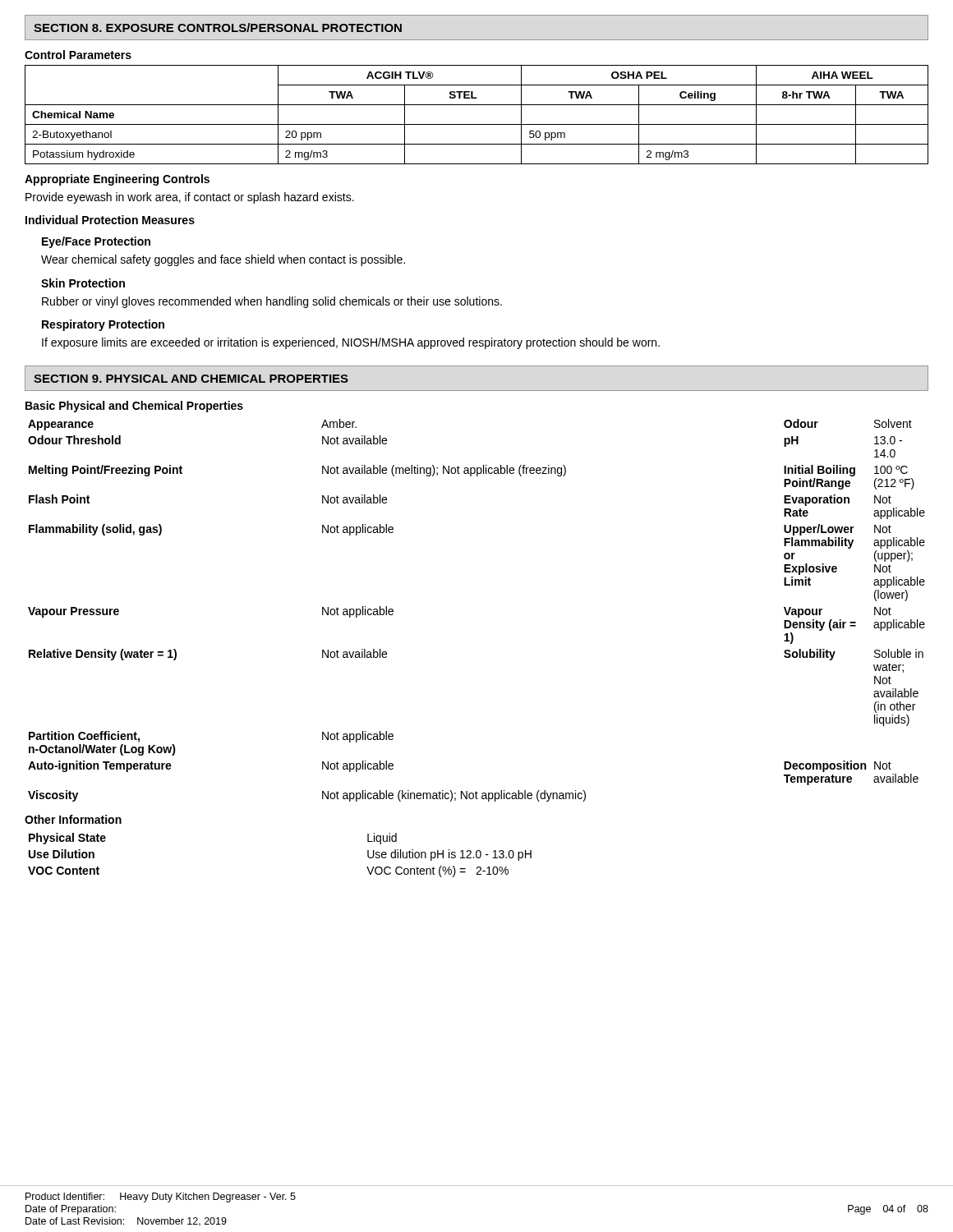The height and width of the screenshot is (1232, 953).
Task: Locate the element starting "Appearance Amber. Odour Solvent Odour"
Action: (62, 424)
